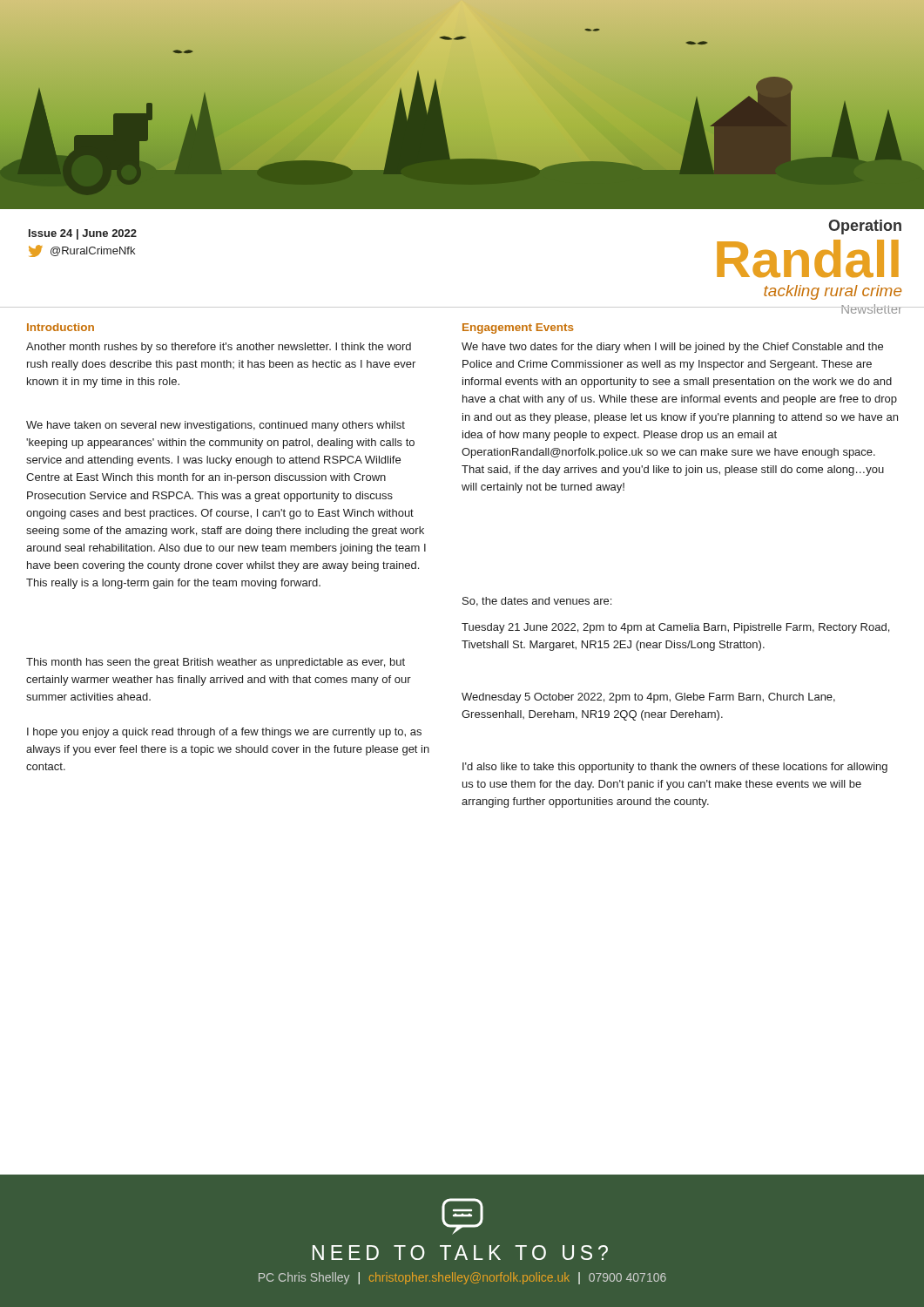This screenshot has height=1307, width=924.
Task: Click the title
Action: pos(808,267)
